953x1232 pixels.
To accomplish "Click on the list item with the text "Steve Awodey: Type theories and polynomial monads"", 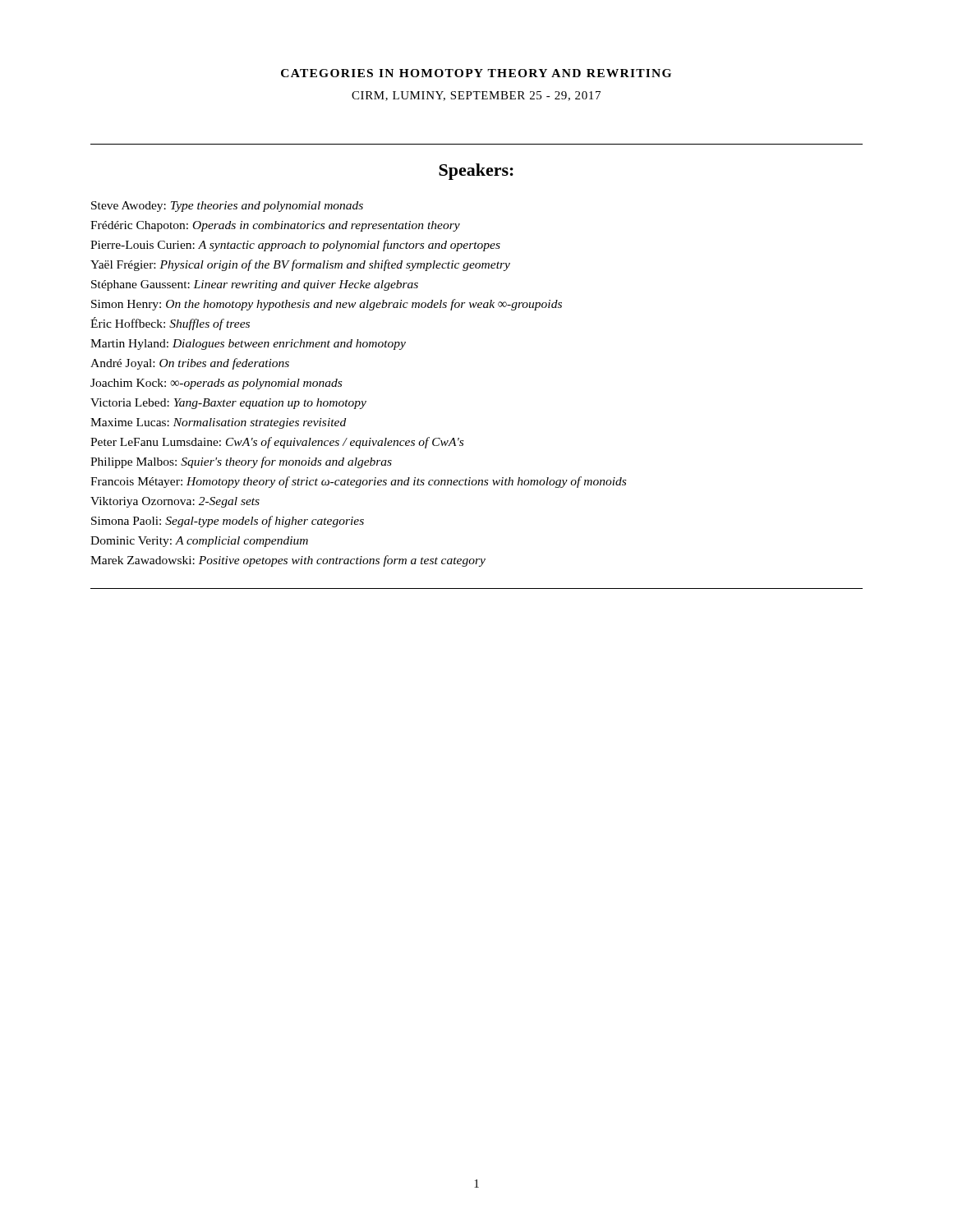I will click(x=227, y=205).
